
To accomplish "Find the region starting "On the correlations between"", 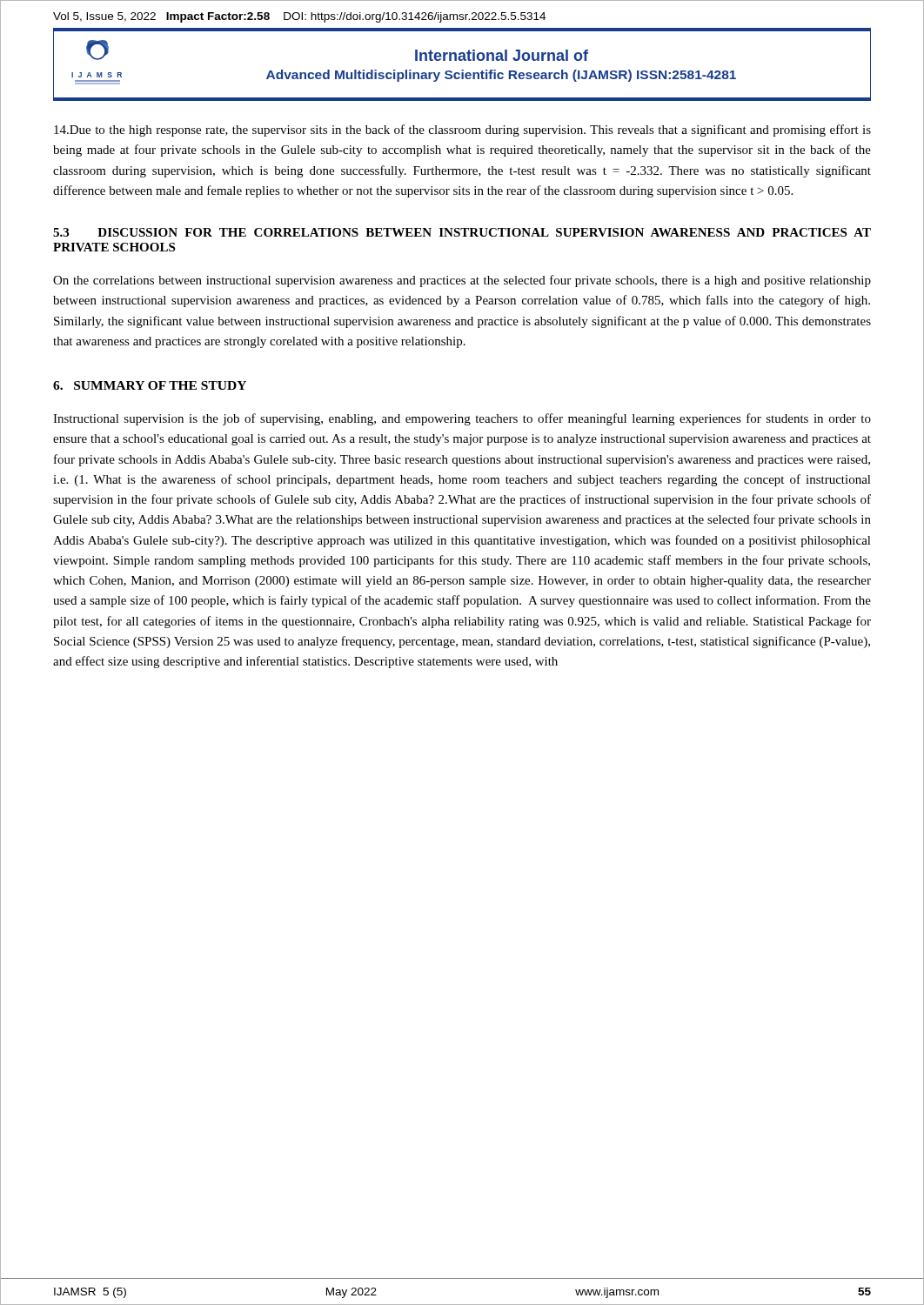I will tap(462, 310).
